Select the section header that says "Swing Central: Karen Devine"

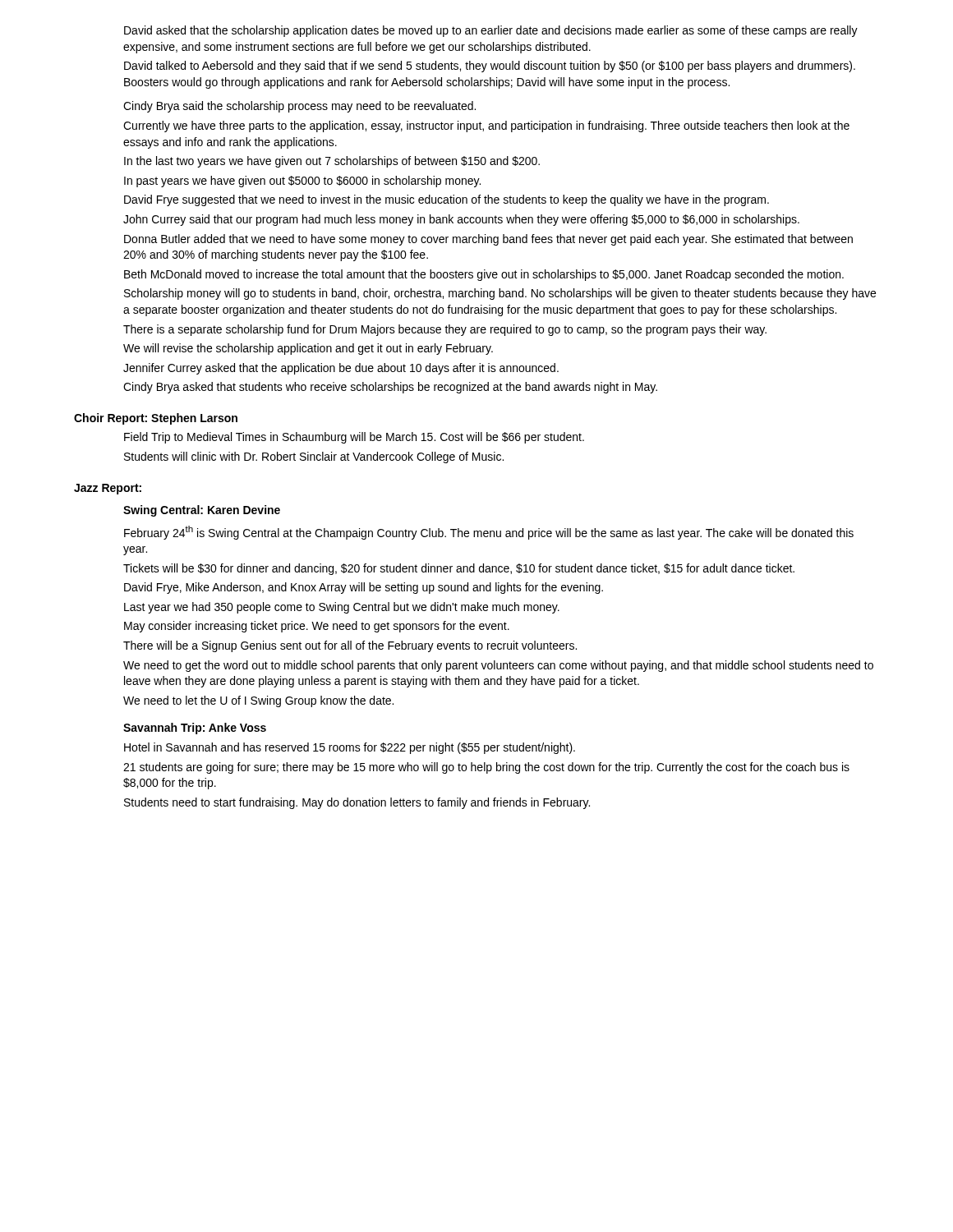[202, 511]
